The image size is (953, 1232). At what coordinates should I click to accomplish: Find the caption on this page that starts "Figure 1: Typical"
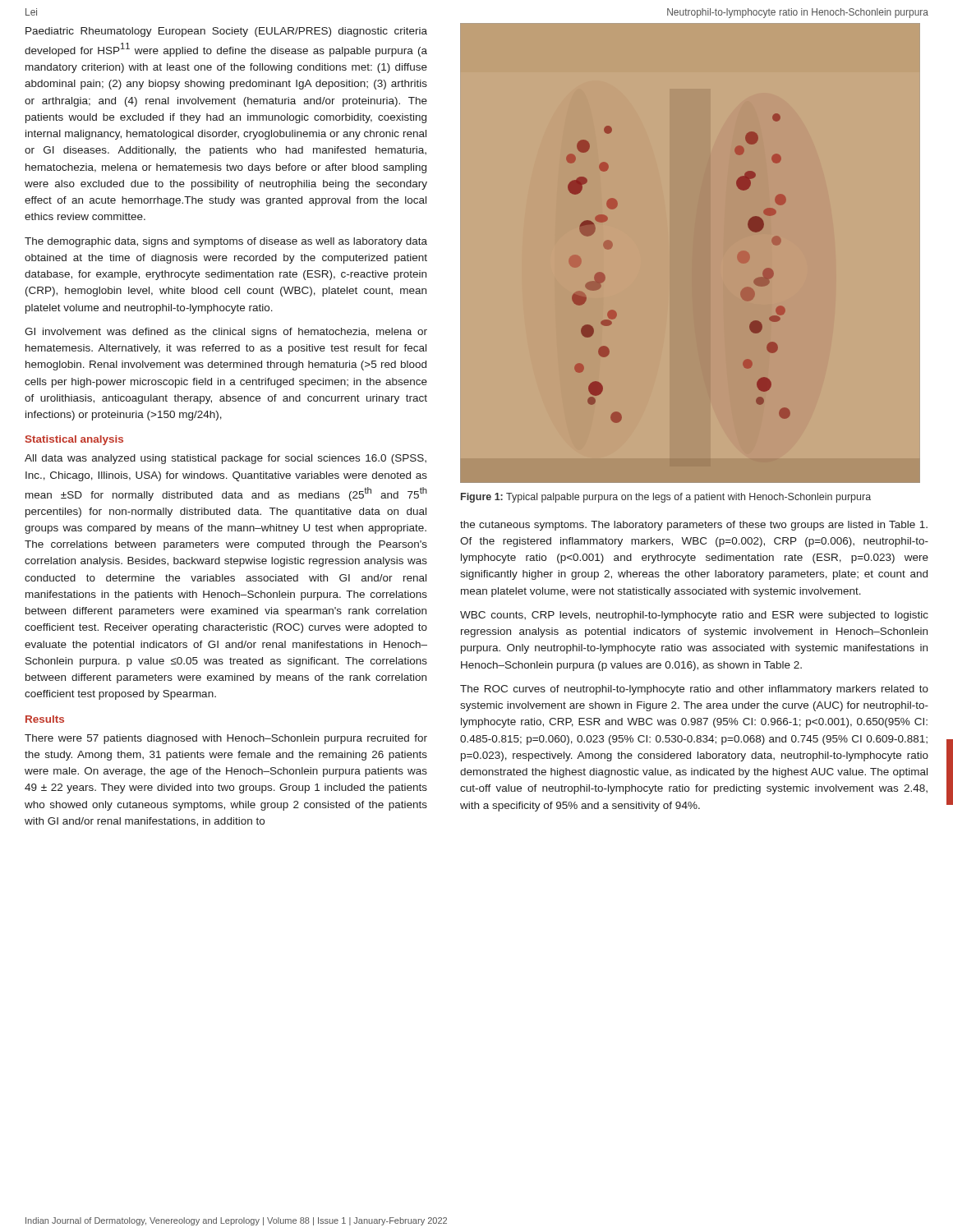point(666,497)
